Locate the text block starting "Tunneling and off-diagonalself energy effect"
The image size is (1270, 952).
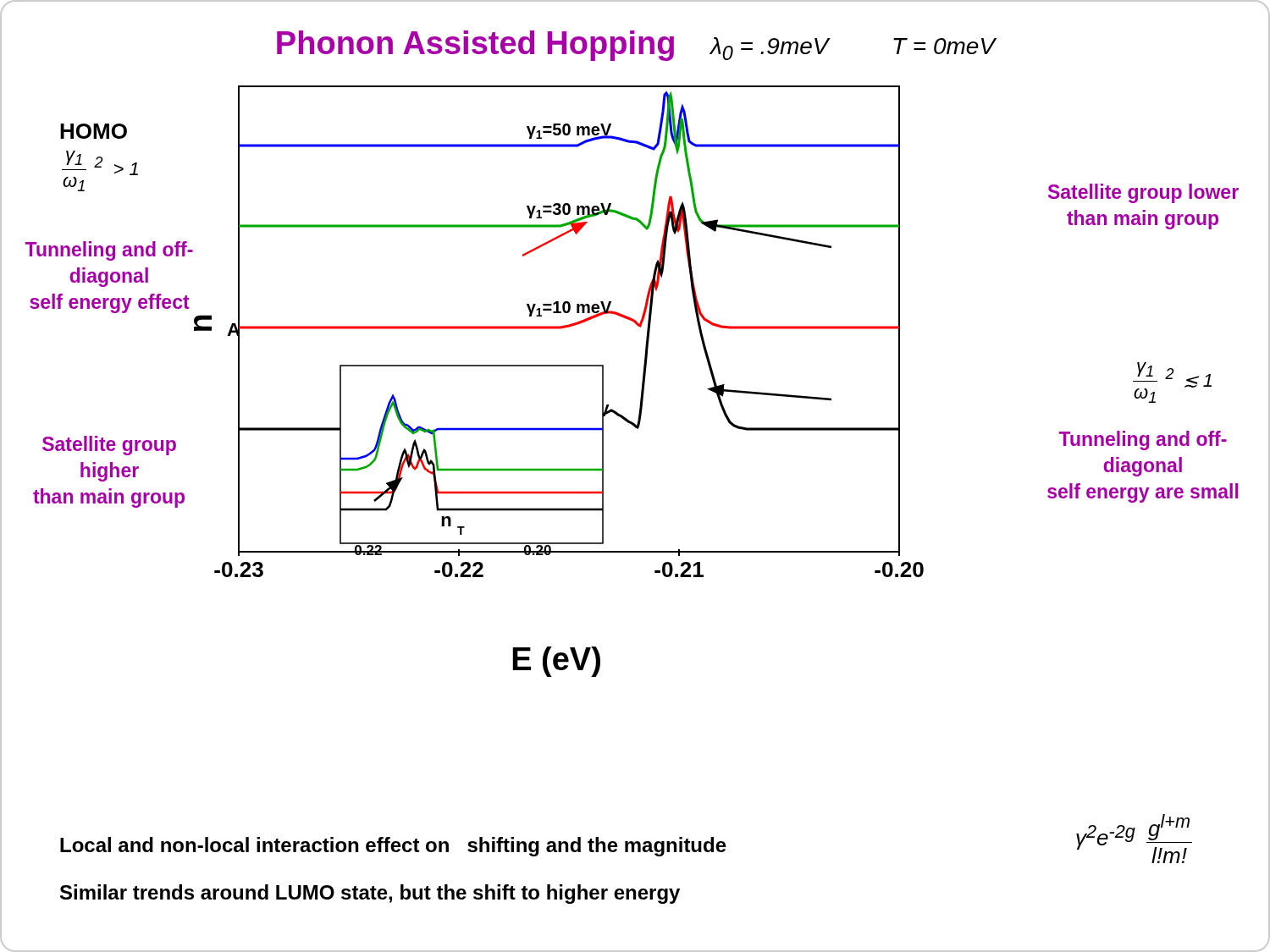pos(109,276)
